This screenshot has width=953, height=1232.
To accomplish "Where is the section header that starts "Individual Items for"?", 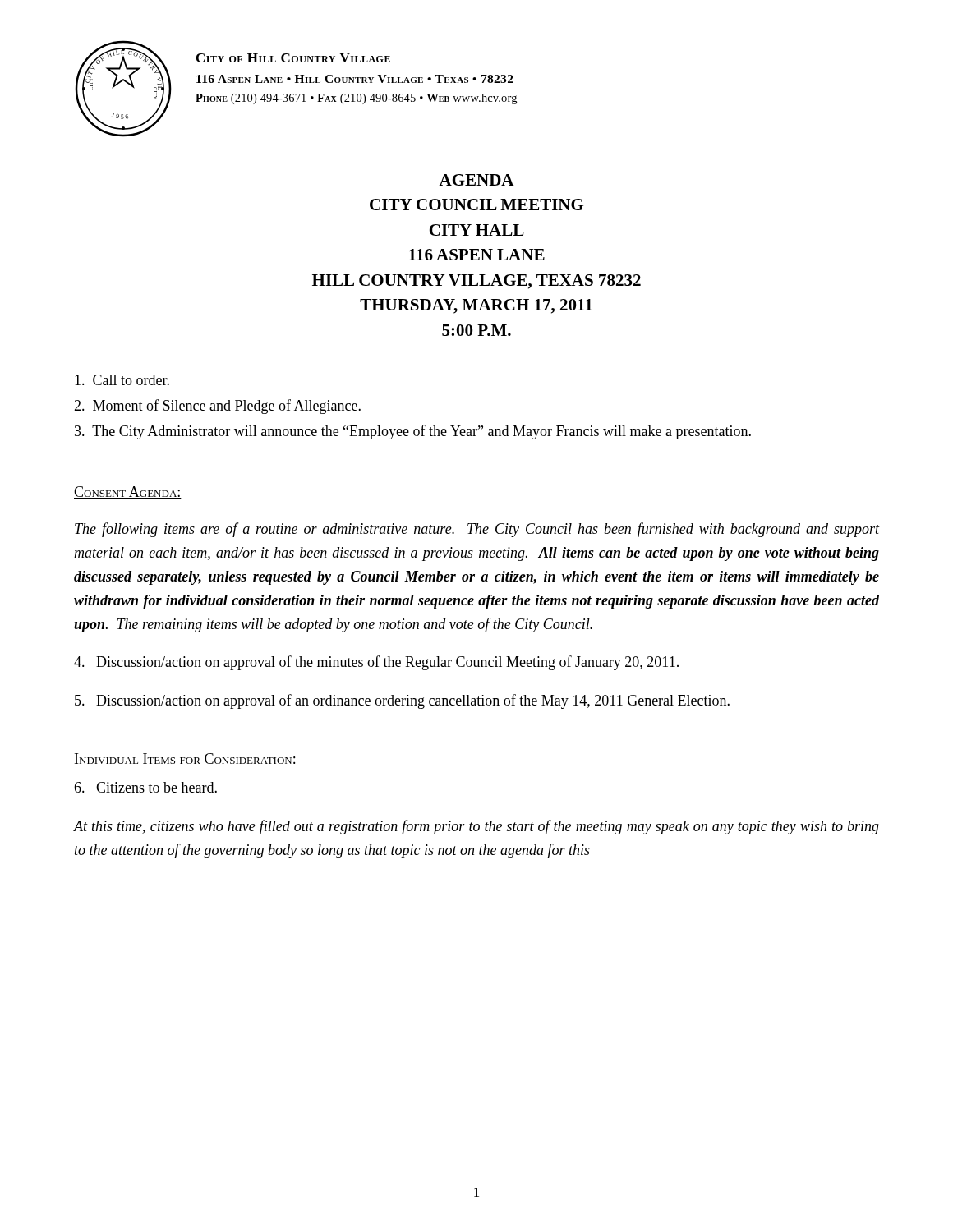I will point(185,759).
